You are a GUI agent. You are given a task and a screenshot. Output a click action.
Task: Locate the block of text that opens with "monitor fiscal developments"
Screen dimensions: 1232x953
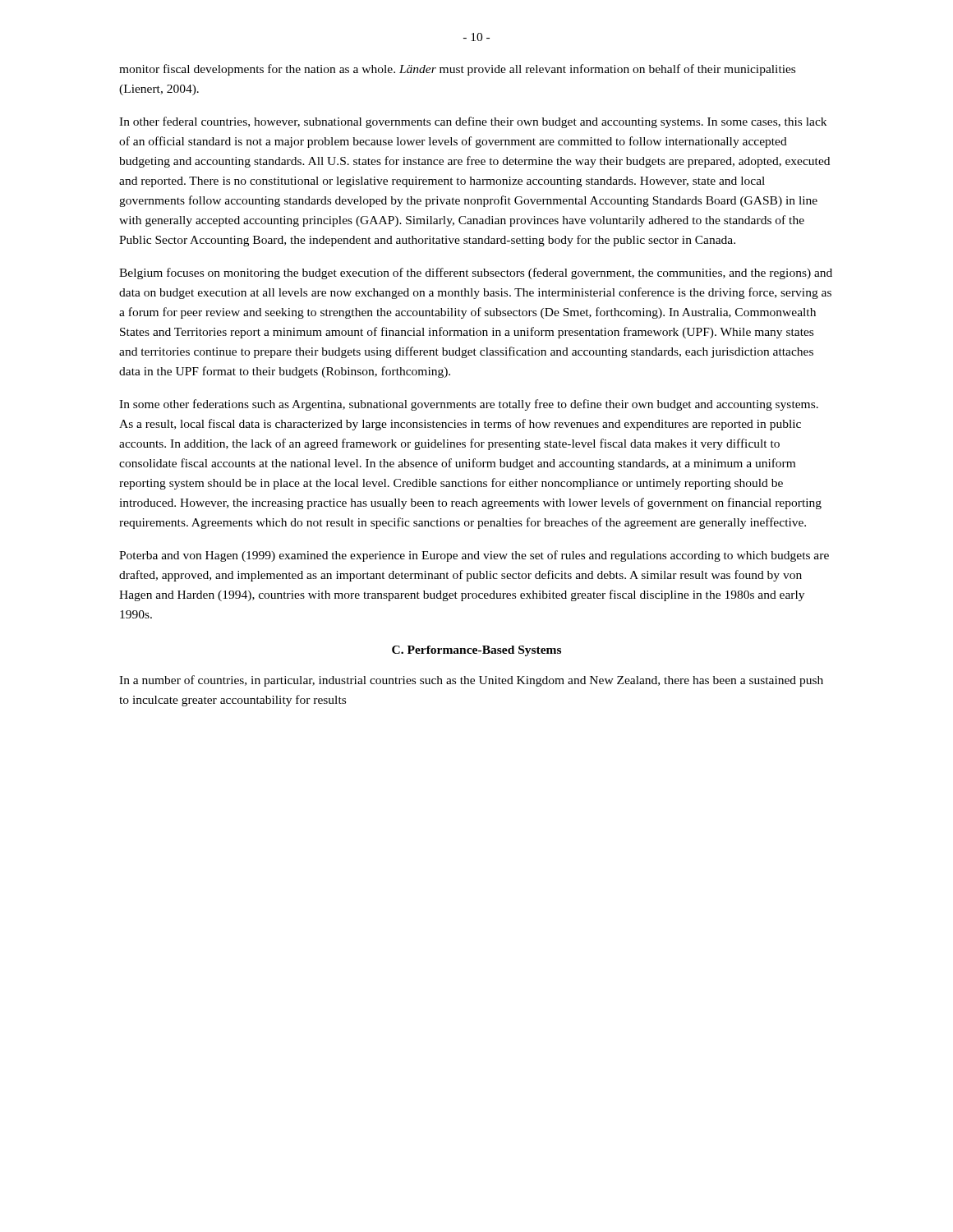476,79
